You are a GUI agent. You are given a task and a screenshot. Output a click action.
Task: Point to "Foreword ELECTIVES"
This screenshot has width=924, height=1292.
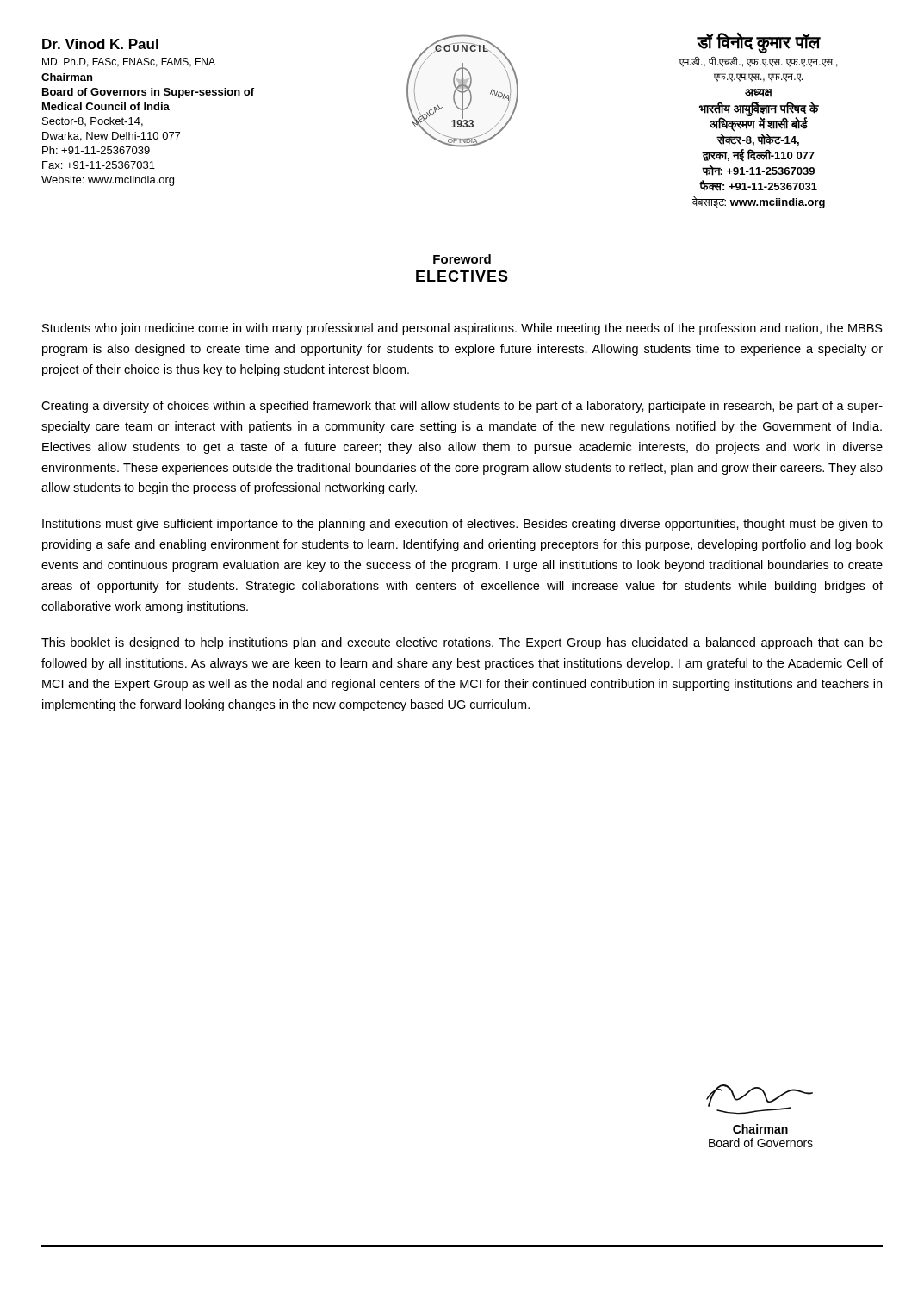[462, 269]
